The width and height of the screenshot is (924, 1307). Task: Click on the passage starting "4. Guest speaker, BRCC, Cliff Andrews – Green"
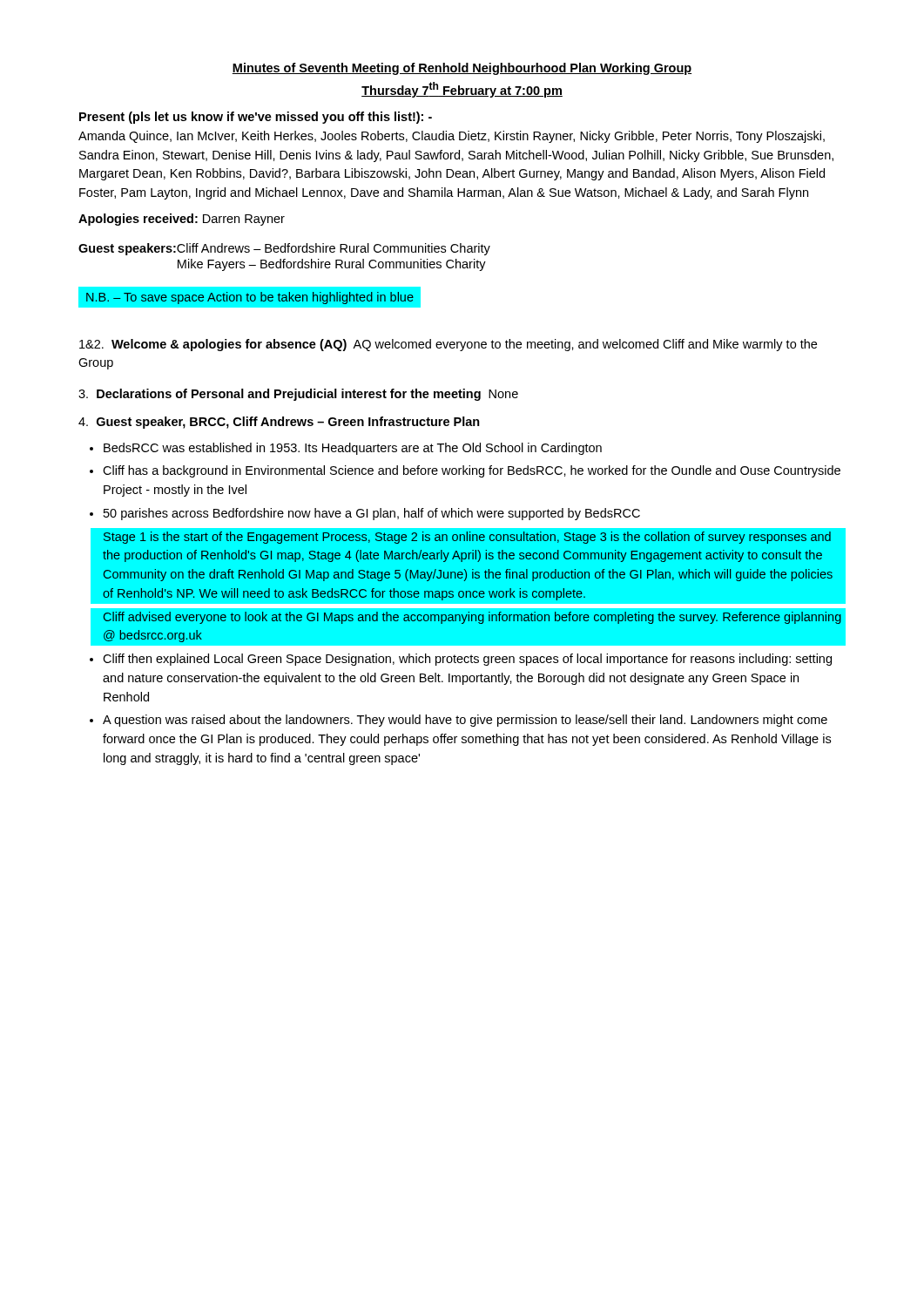pyautogui.click(x=279, y=422)
